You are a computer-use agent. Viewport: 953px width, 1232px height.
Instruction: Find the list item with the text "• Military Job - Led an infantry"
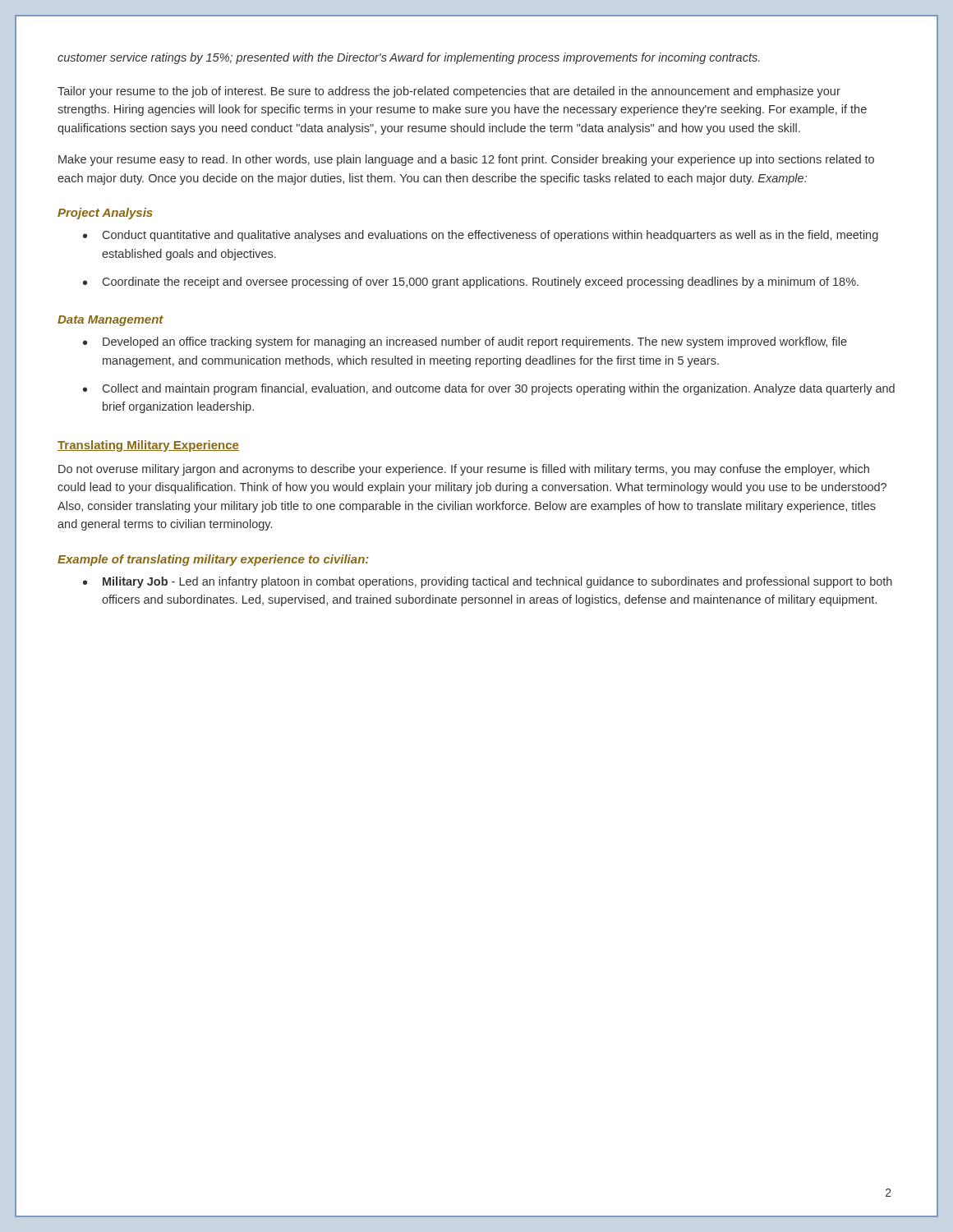[489, 591]
